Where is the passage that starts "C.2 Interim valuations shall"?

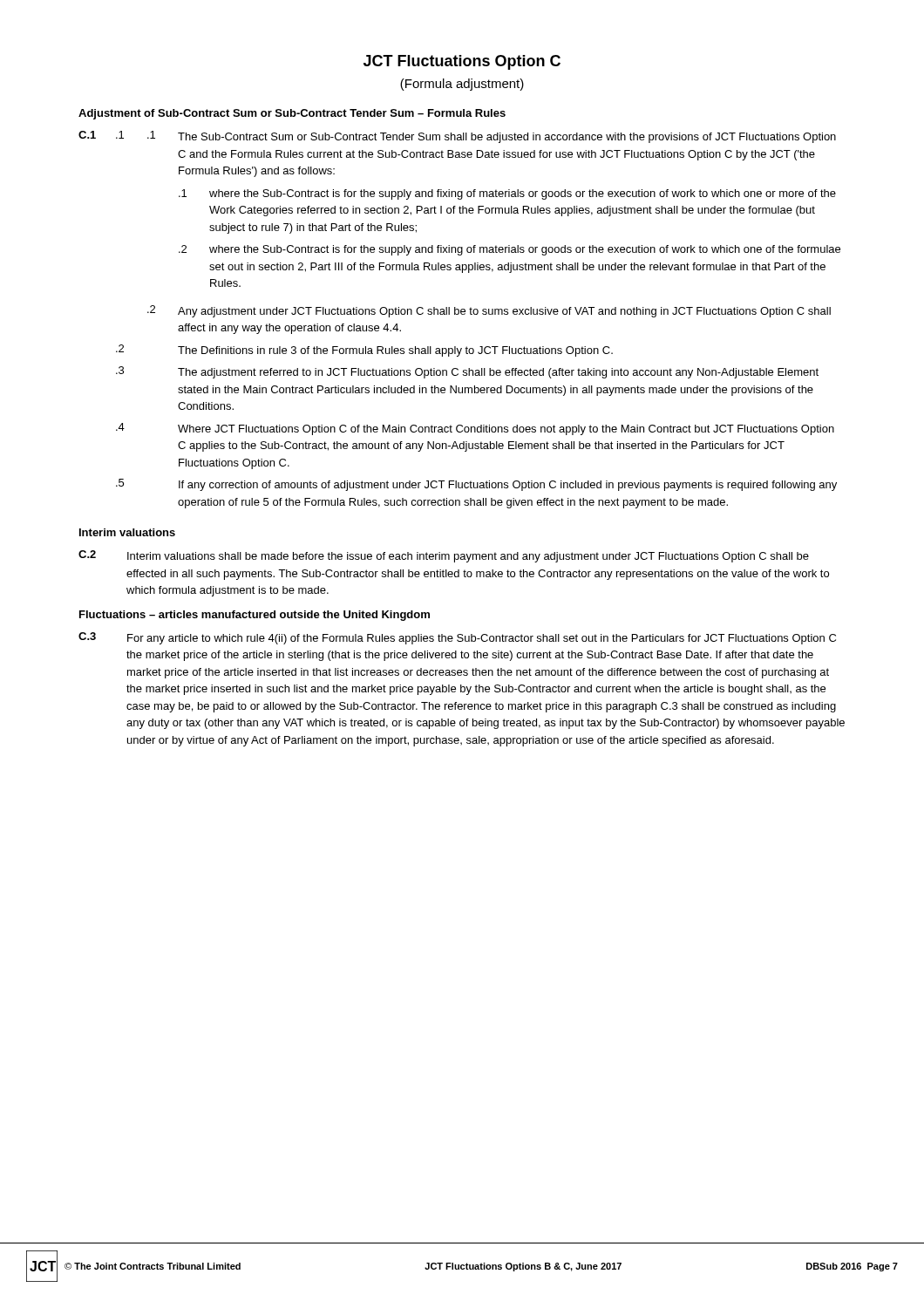[462, 573]
